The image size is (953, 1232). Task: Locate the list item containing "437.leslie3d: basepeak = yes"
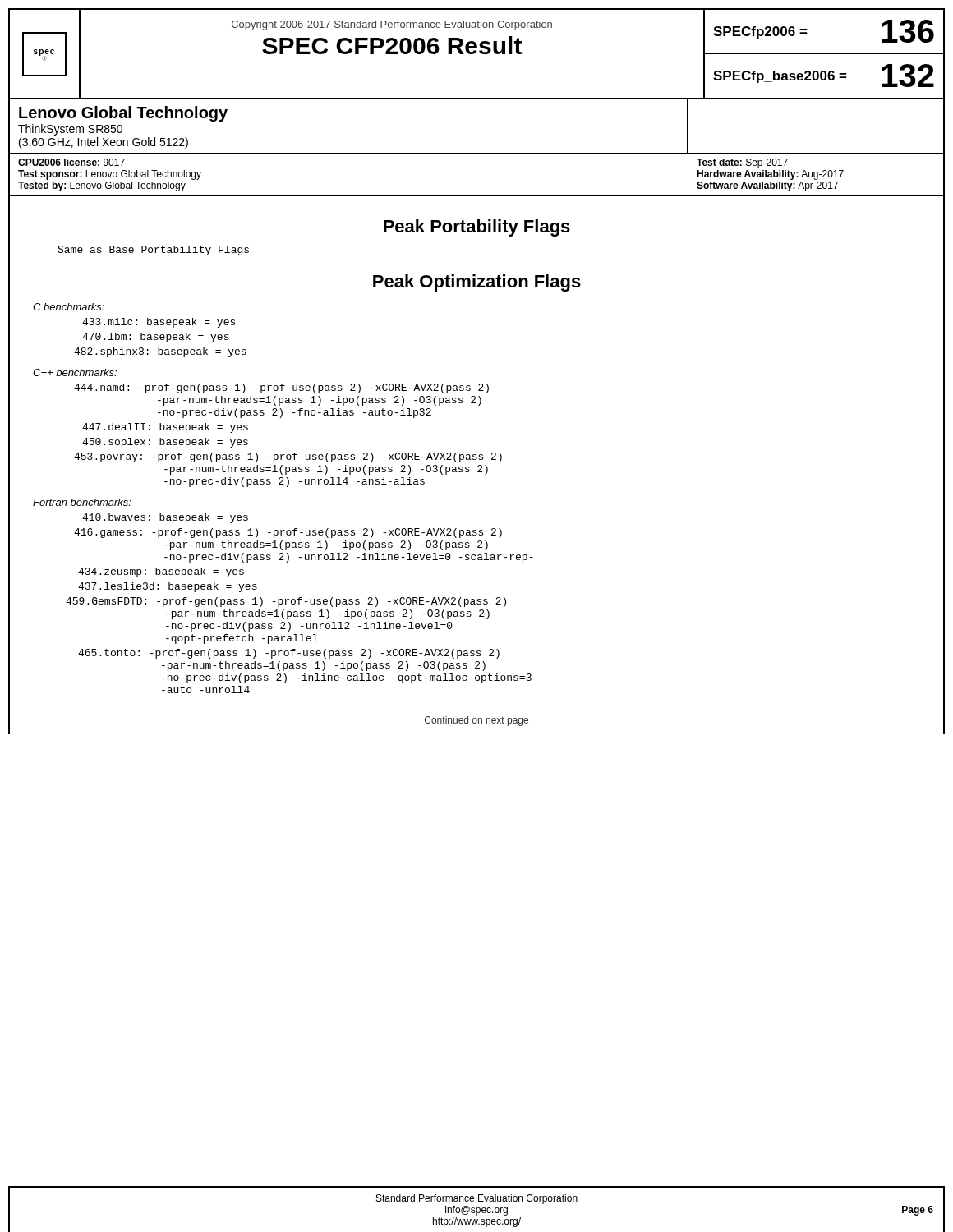[168, 587]
